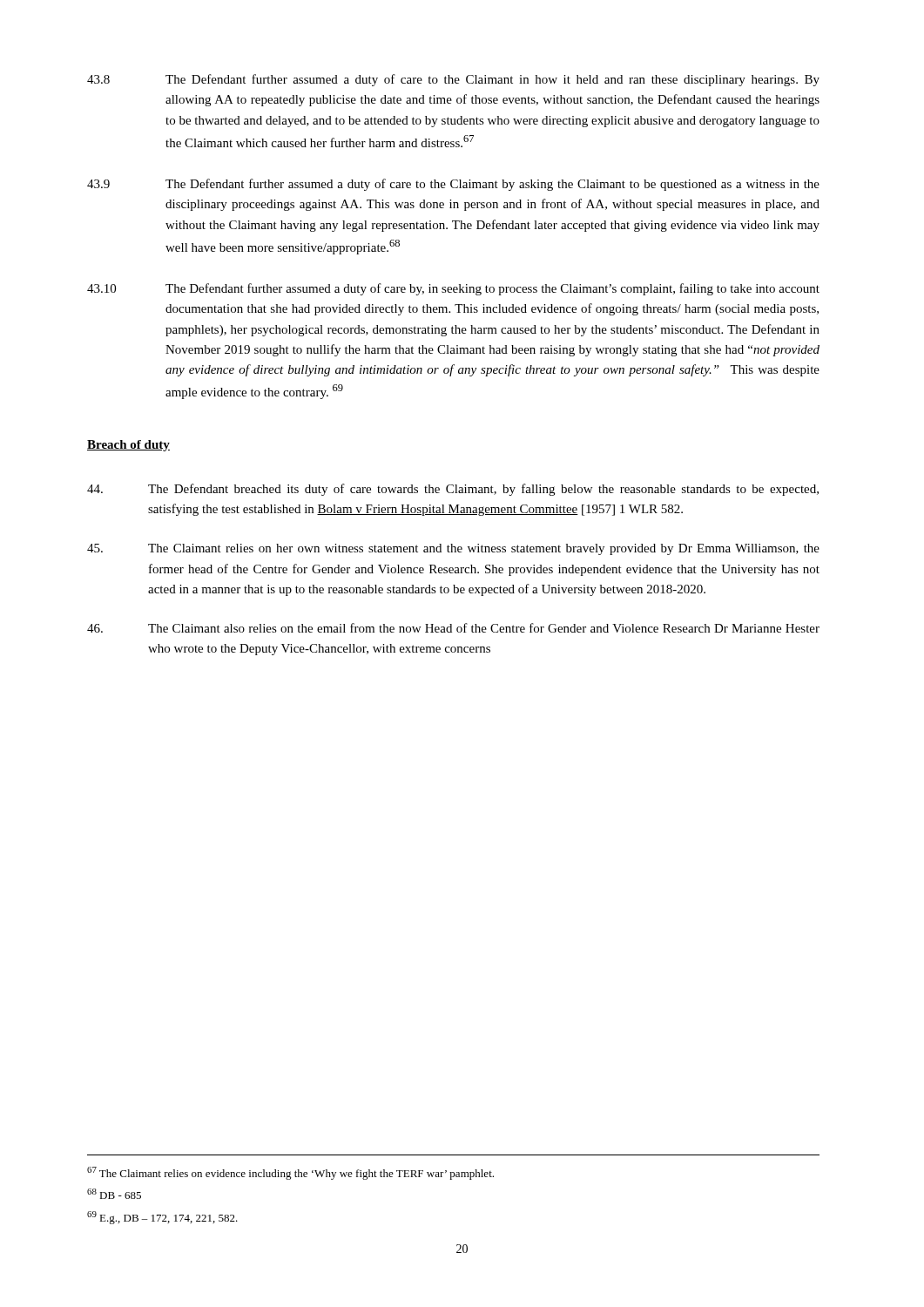
Task: Select the element starting "68 DB - 685"
Action: [114, 1194]
